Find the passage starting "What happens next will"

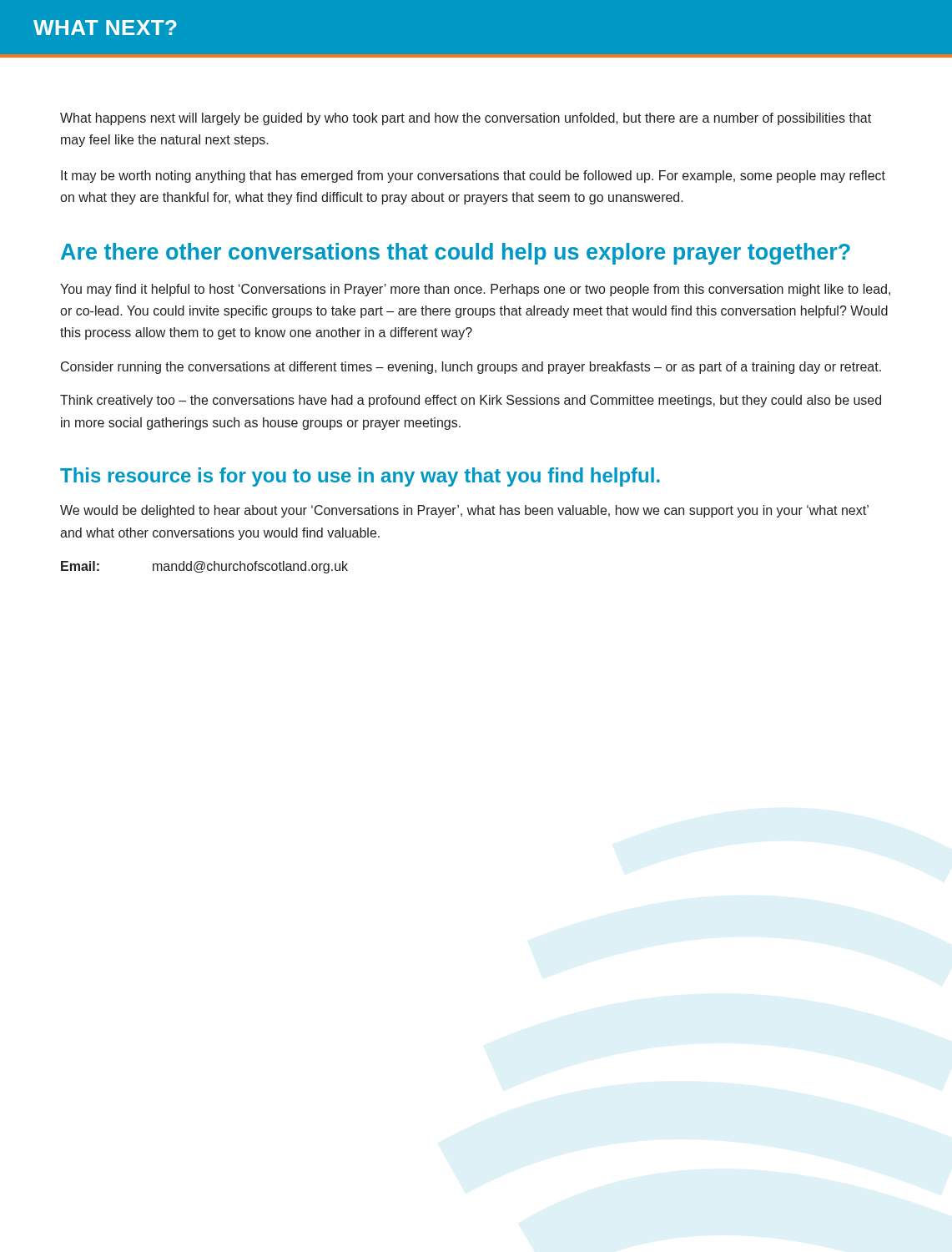[466, 129]
